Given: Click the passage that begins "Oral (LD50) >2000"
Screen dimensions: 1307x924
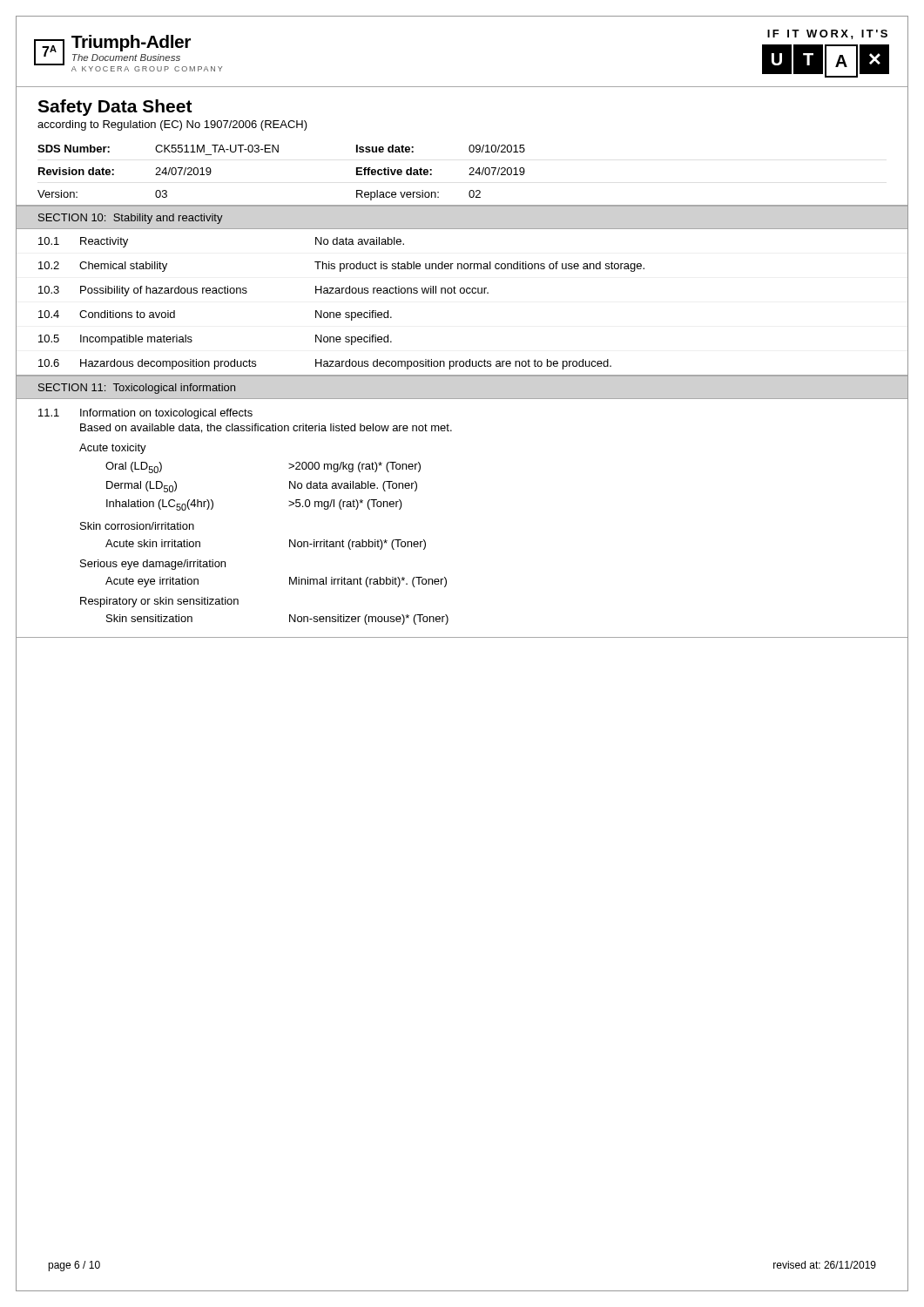Looking at the screenshot, I should pyautogui.click(x=132, y=467).
